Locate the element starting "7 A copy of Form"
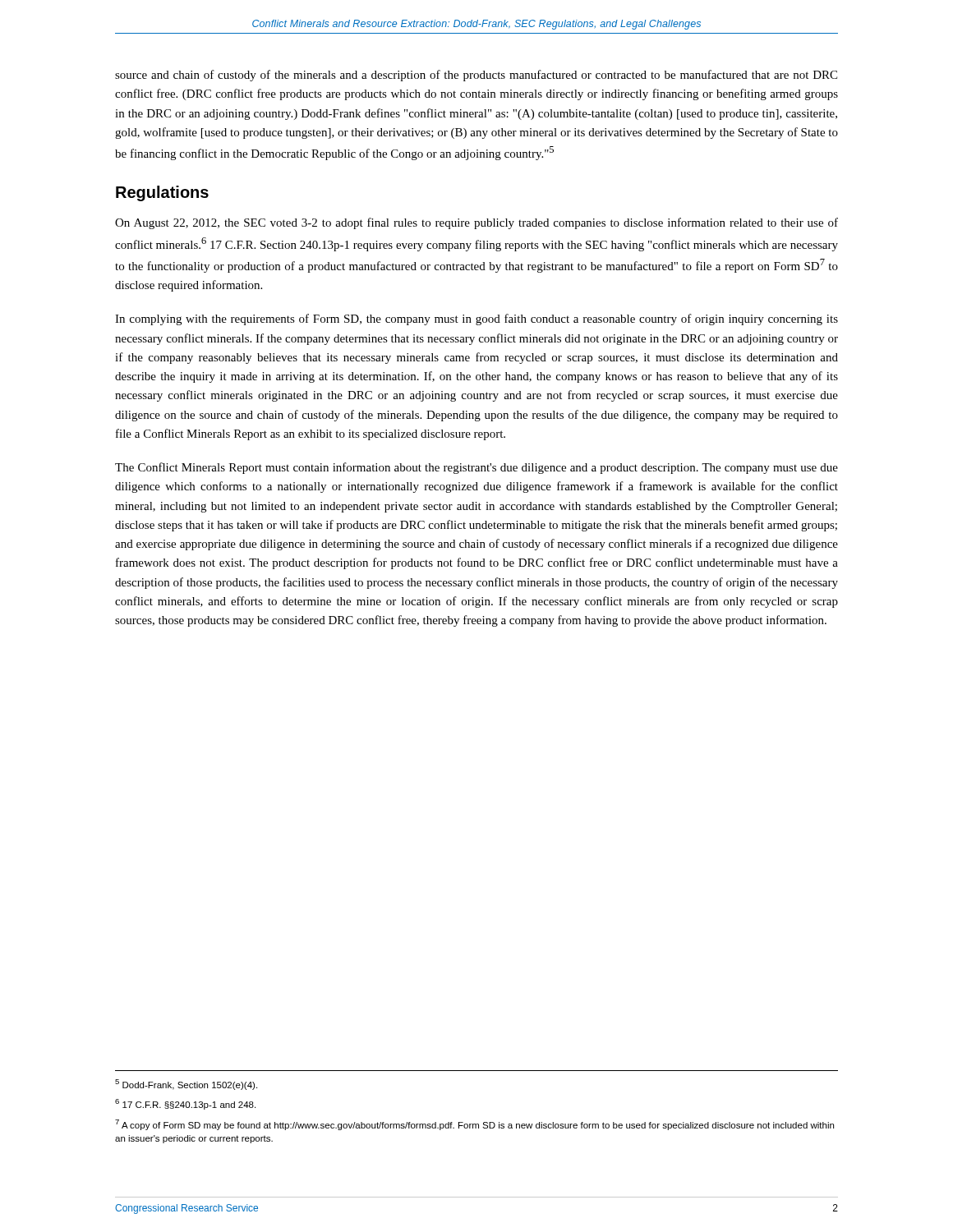Viewport: 953px width, 1232px height. pos(475,1130)
